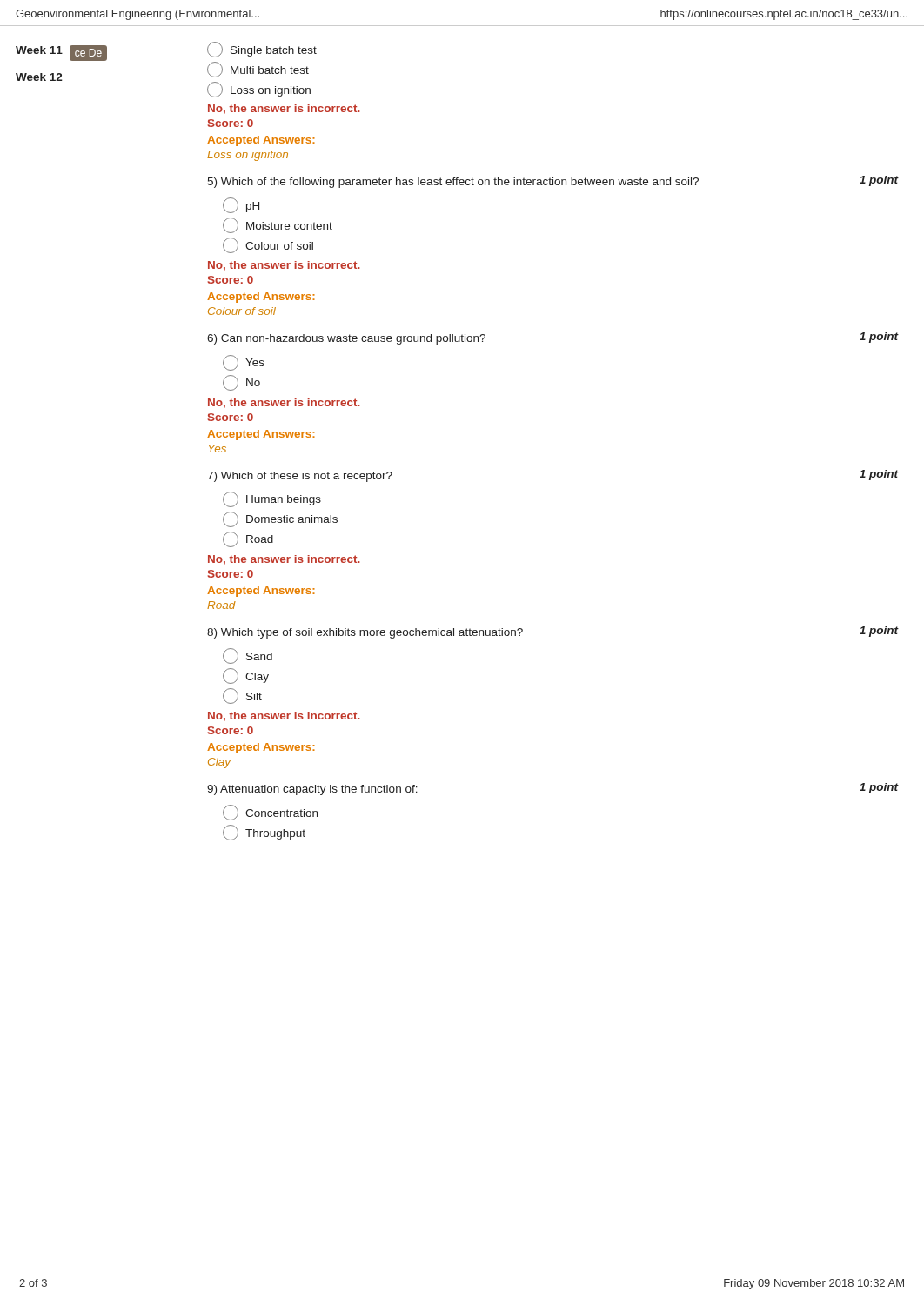Find the text block starting "Week 12"

pyautogui.click(x=39, y=77)
